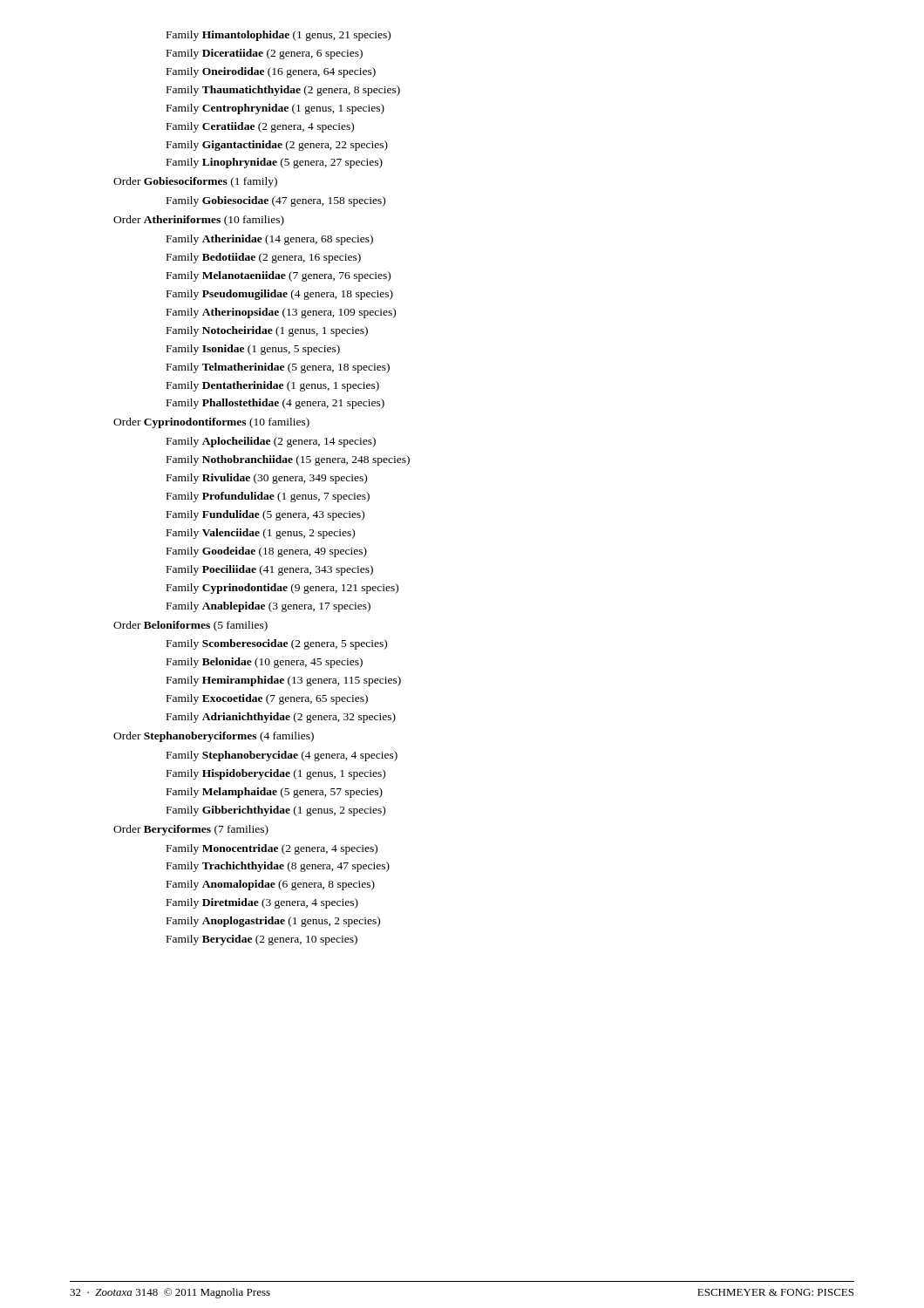Locate the list item that says "Family Aplocheilidae (2 genera, 14 species)"
The height and width of the screenshot is (1308, 924).
pos(271,441)
